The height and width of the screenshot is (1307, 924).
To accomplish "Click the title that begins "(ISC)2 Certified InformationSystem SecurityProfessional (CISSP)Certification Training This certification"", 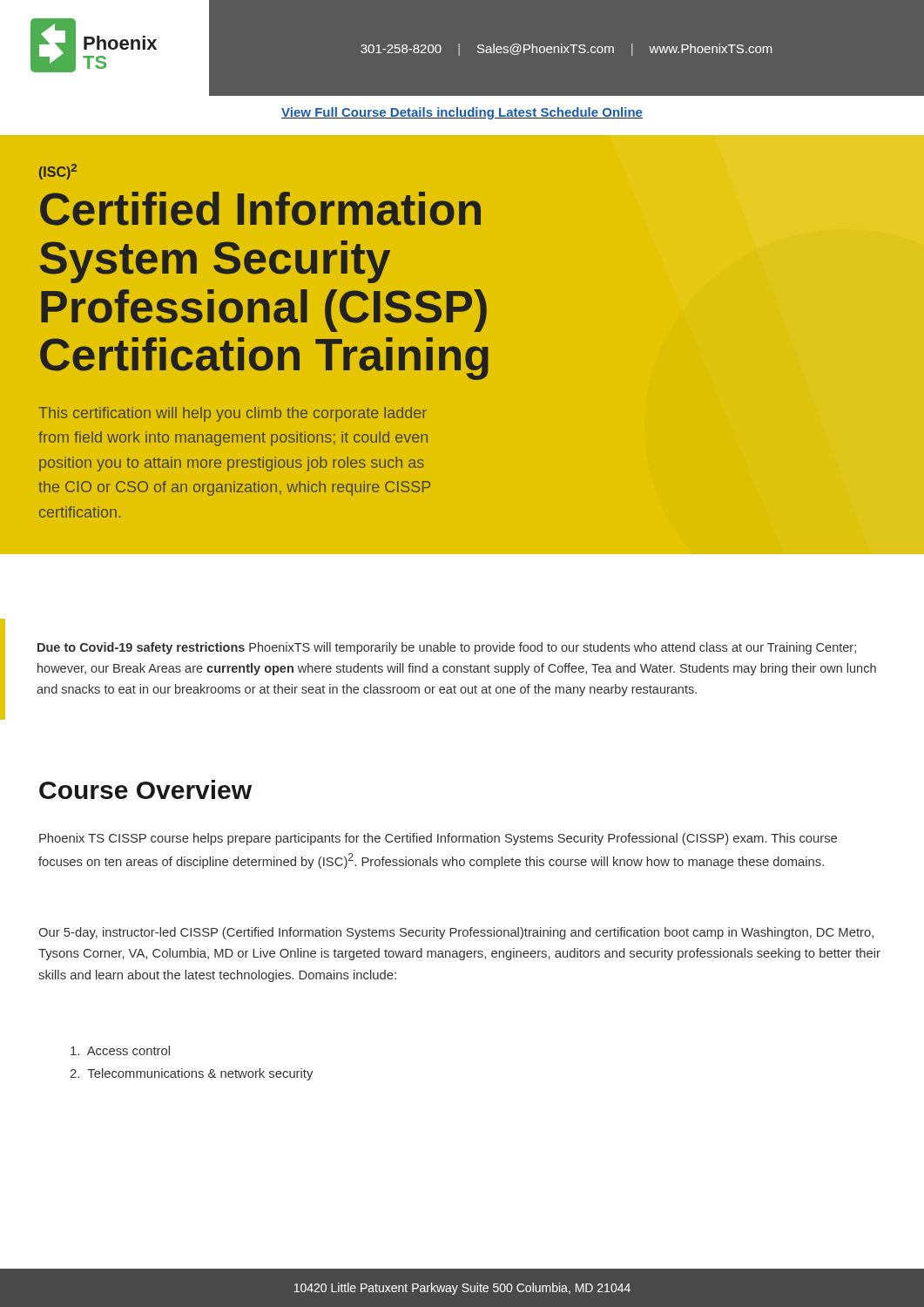I will click(x=462, y=345).
